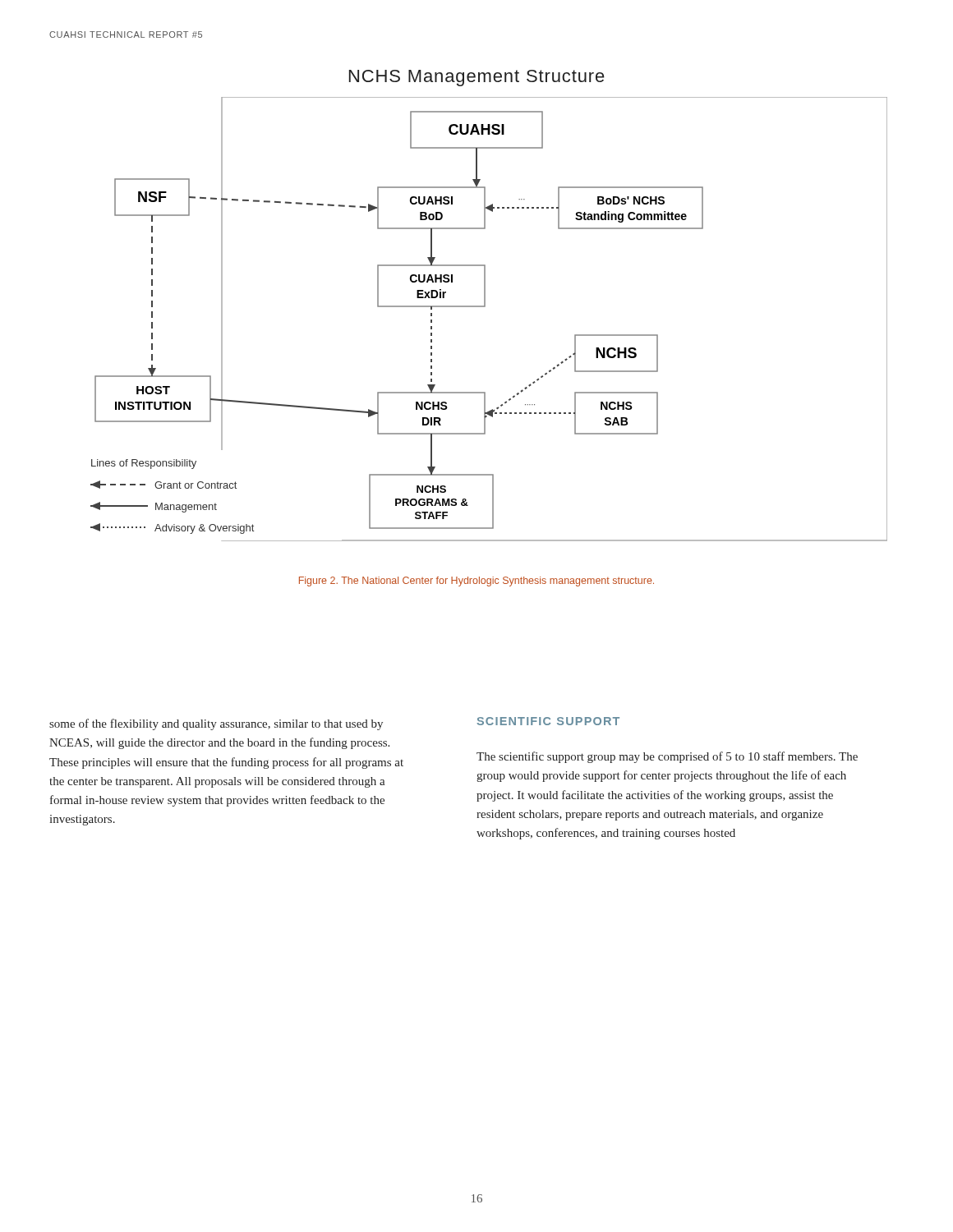This screenshot has height=1232, width=953.
Task: Locate the block of text that opens with "The scientific support group may be comprised of"
Action: tap(674, 795)
